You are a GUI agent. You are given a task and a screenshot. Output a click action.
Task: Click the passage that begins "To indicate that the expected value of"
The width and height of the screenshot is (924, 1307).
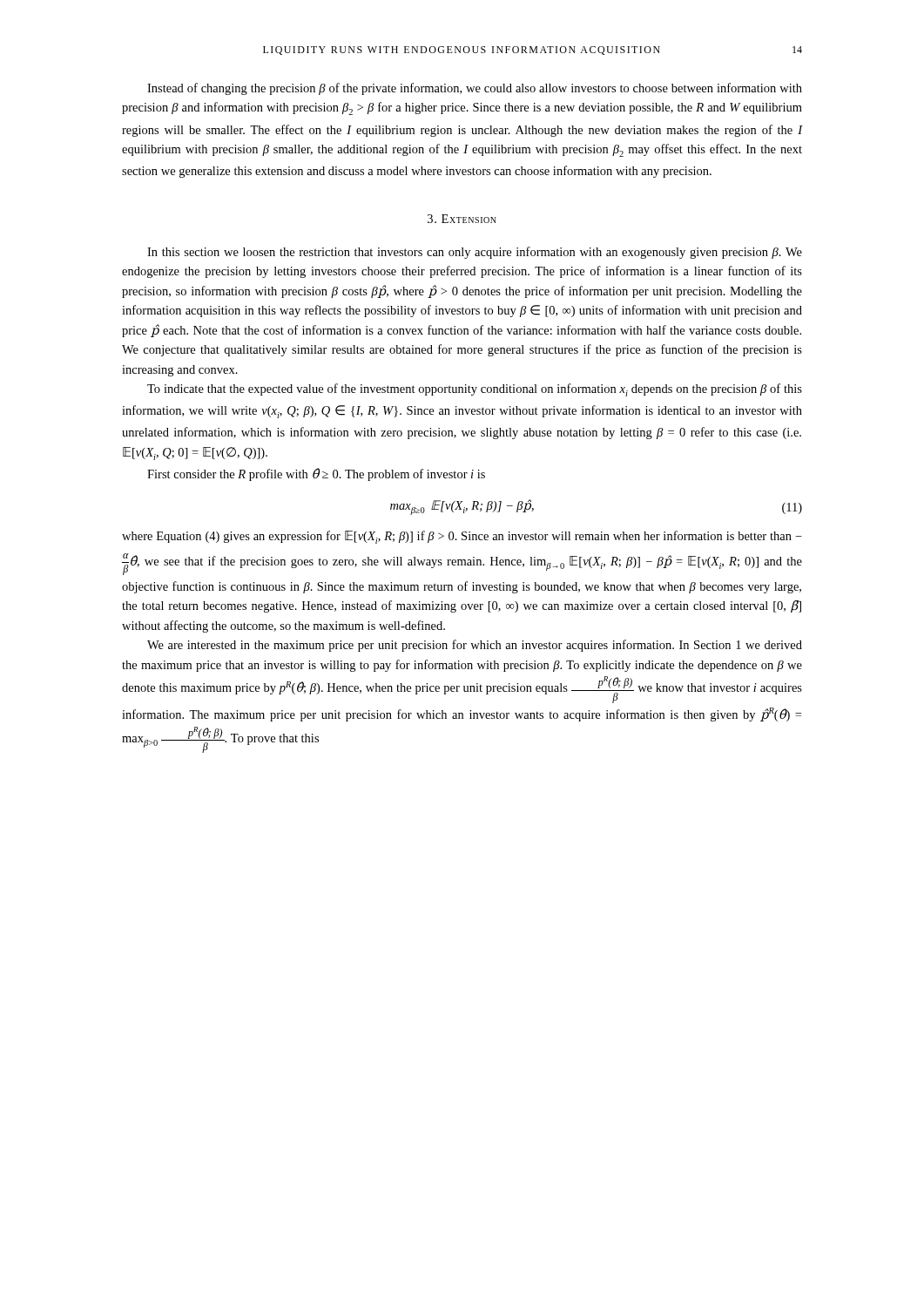click(462, 422)
